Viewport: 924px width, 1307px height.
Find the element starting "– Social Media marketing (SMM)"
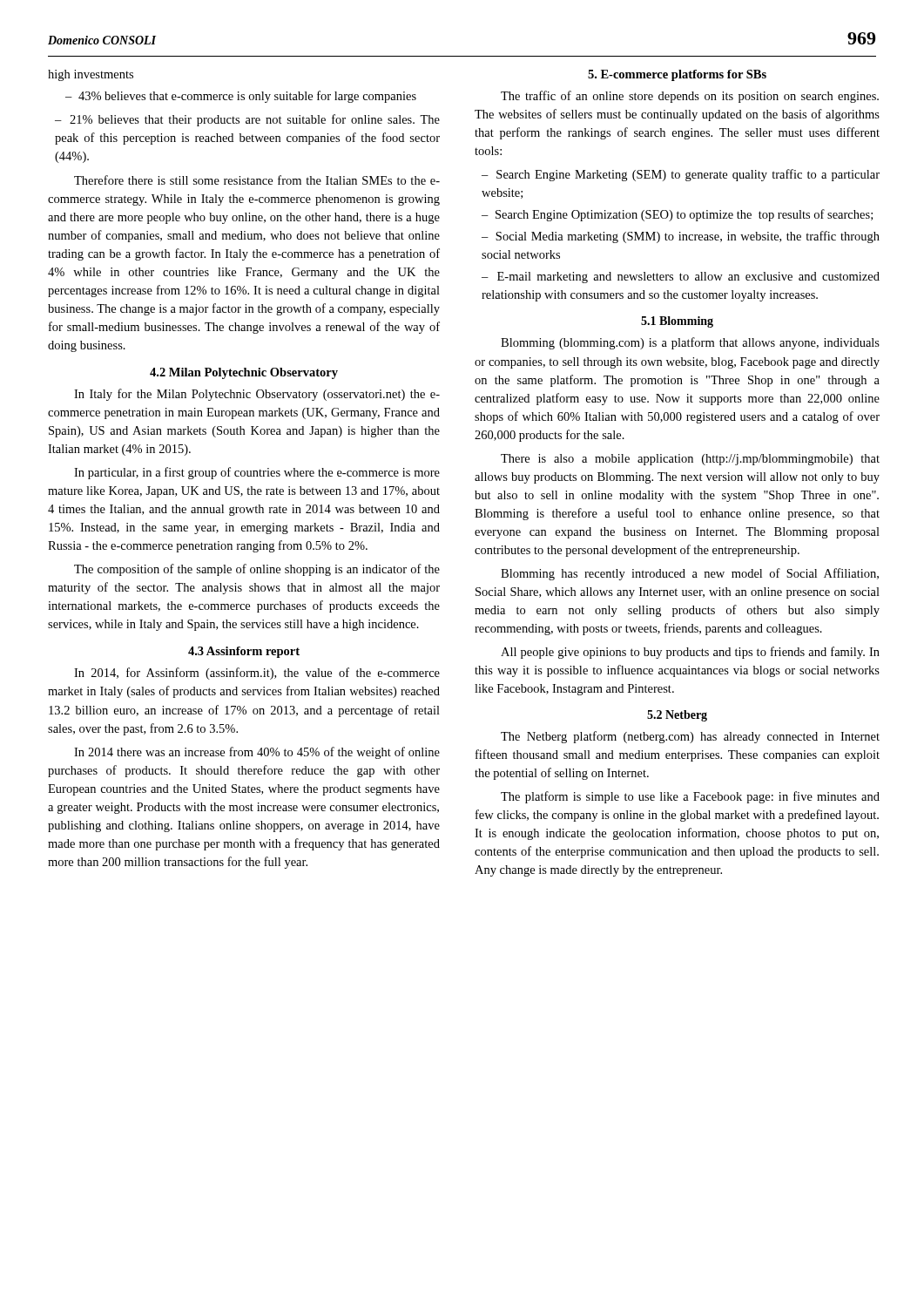[x=681, y=245]
